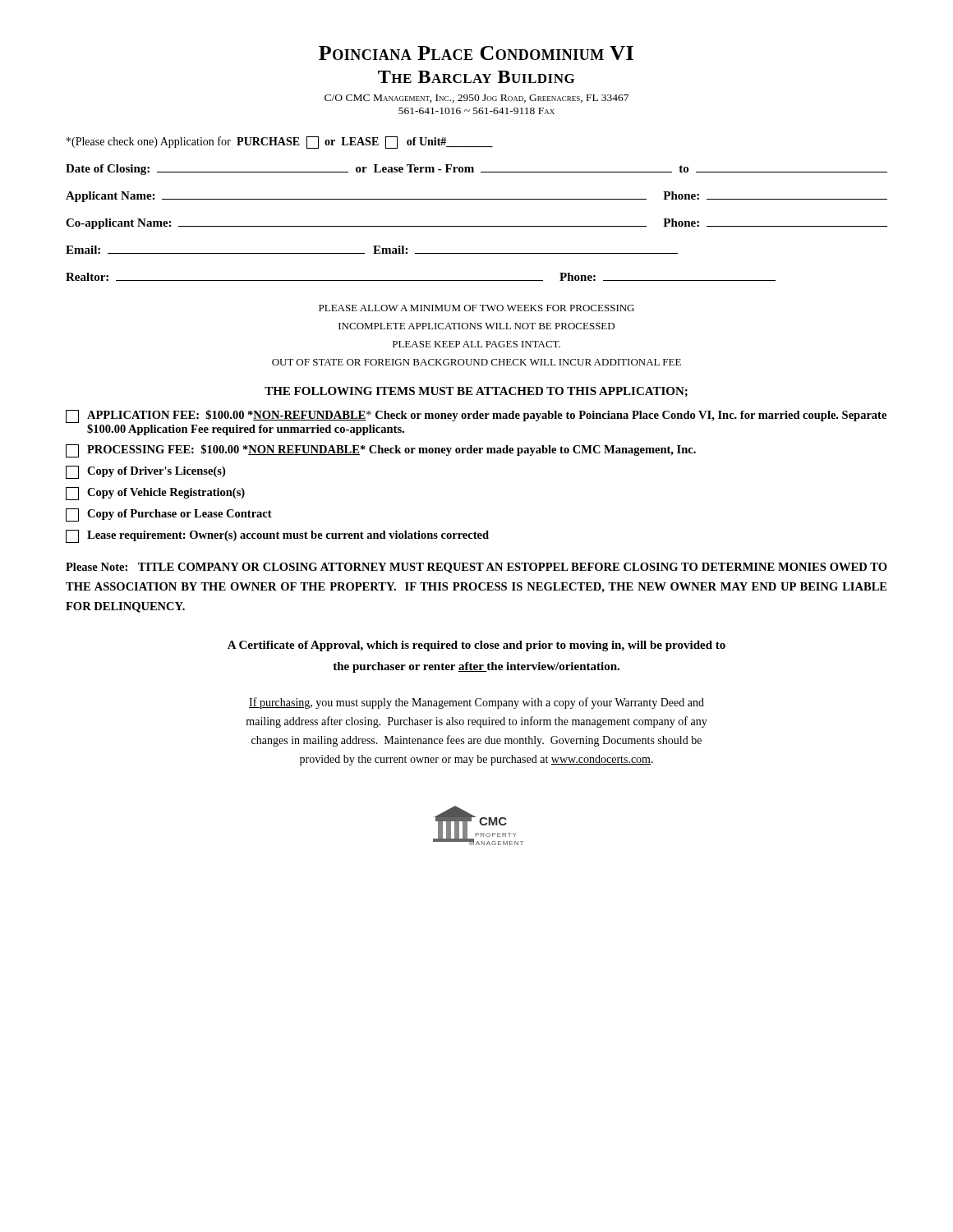Image resolution: width=953 pixels, height=1232 pixels.
Task: Locate the block of text that opens with "Date of Closing: or Lease"
Action: click(476, 166)
